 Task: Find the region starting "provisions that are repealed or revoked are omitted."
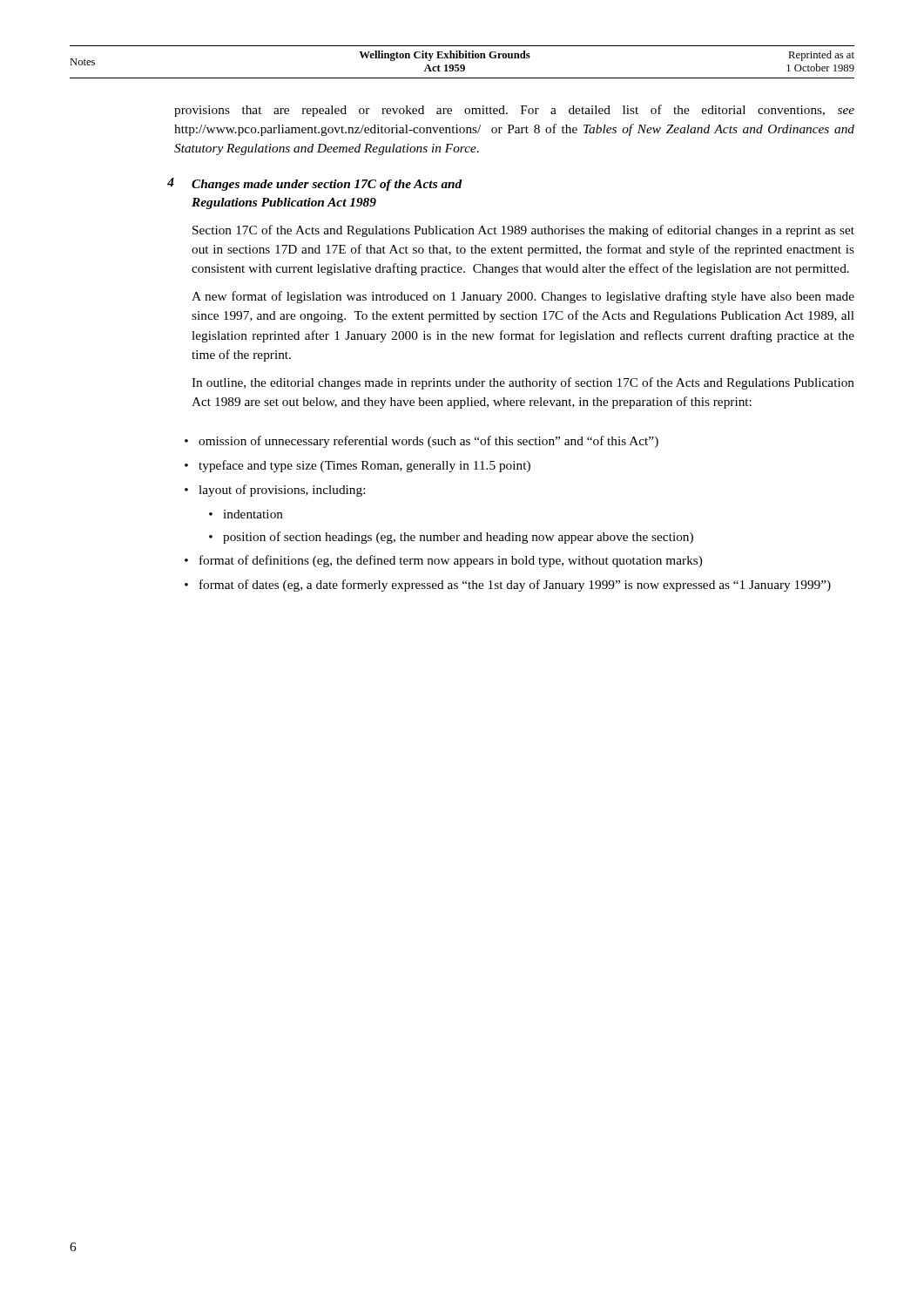click(514, 129)
